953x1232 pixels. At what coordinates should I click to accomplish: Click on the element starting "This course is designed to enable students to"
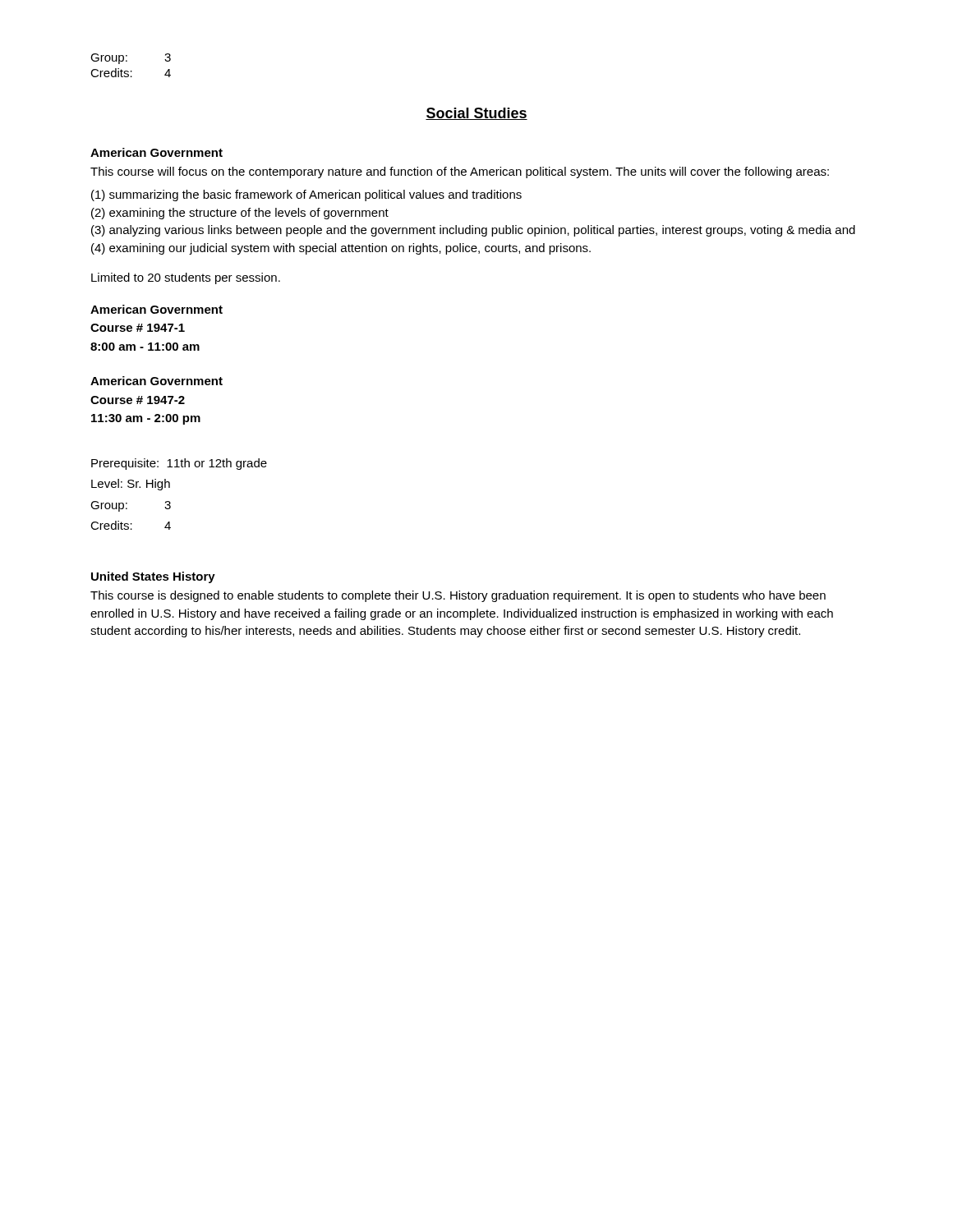click(462, 613)
